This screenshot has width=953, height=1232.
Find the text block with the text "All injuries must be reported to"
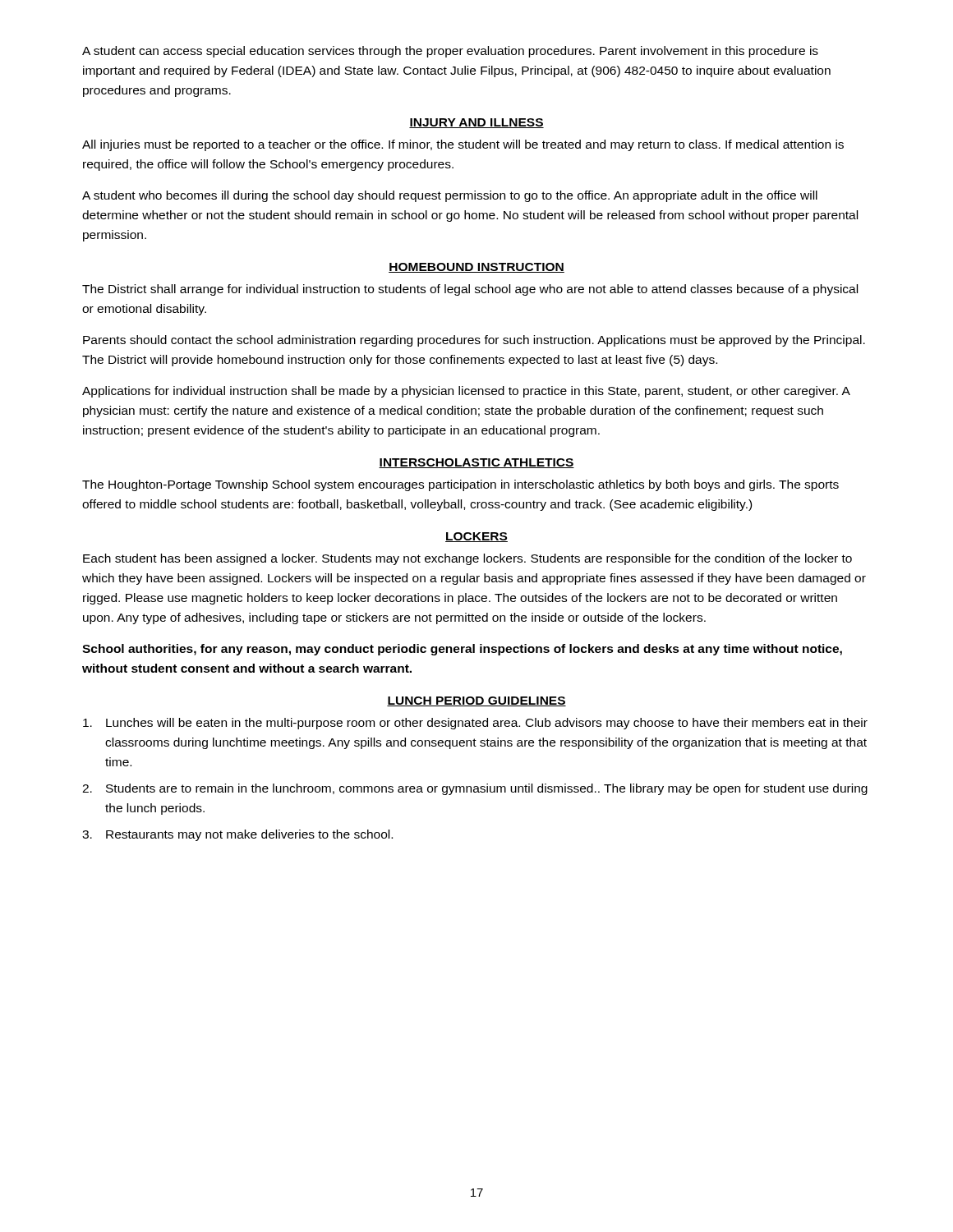[x=463, y=154]
